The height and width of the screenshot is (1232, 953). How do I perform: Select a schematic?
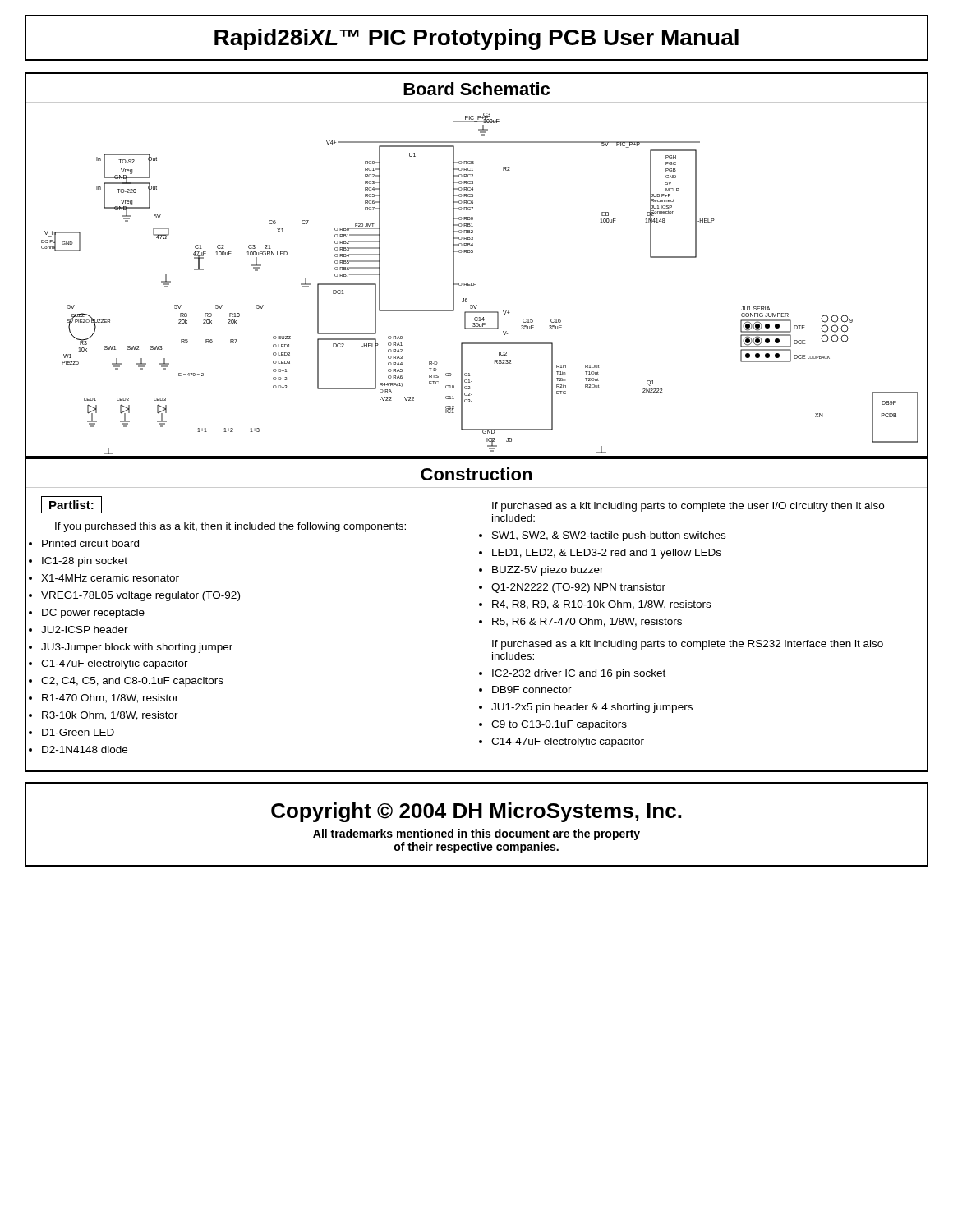476,279
